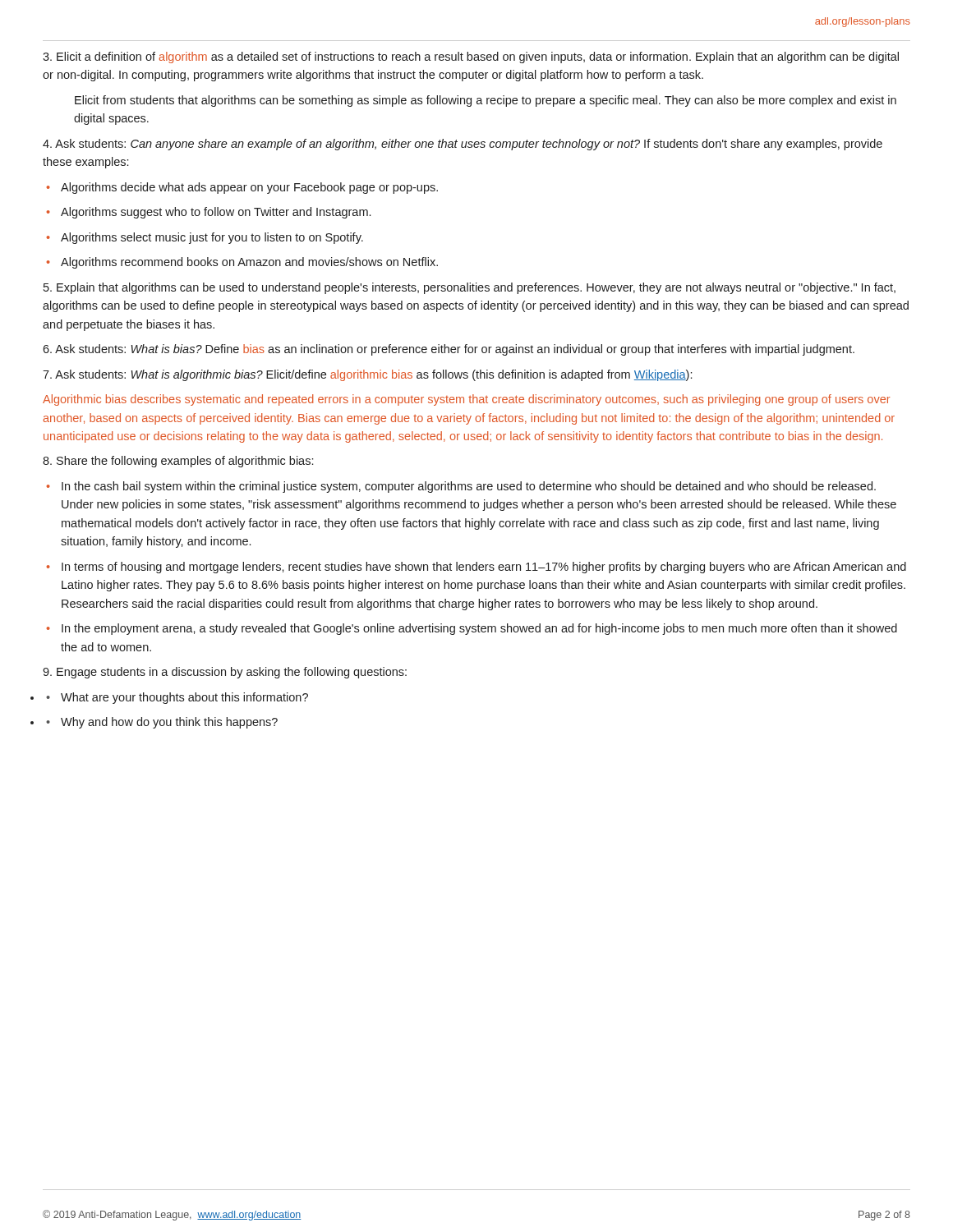Screen dimensions: 1232x953
Task: Find the block on this page that starts "In the cash bail system within the"
Action: click(476, 514)
